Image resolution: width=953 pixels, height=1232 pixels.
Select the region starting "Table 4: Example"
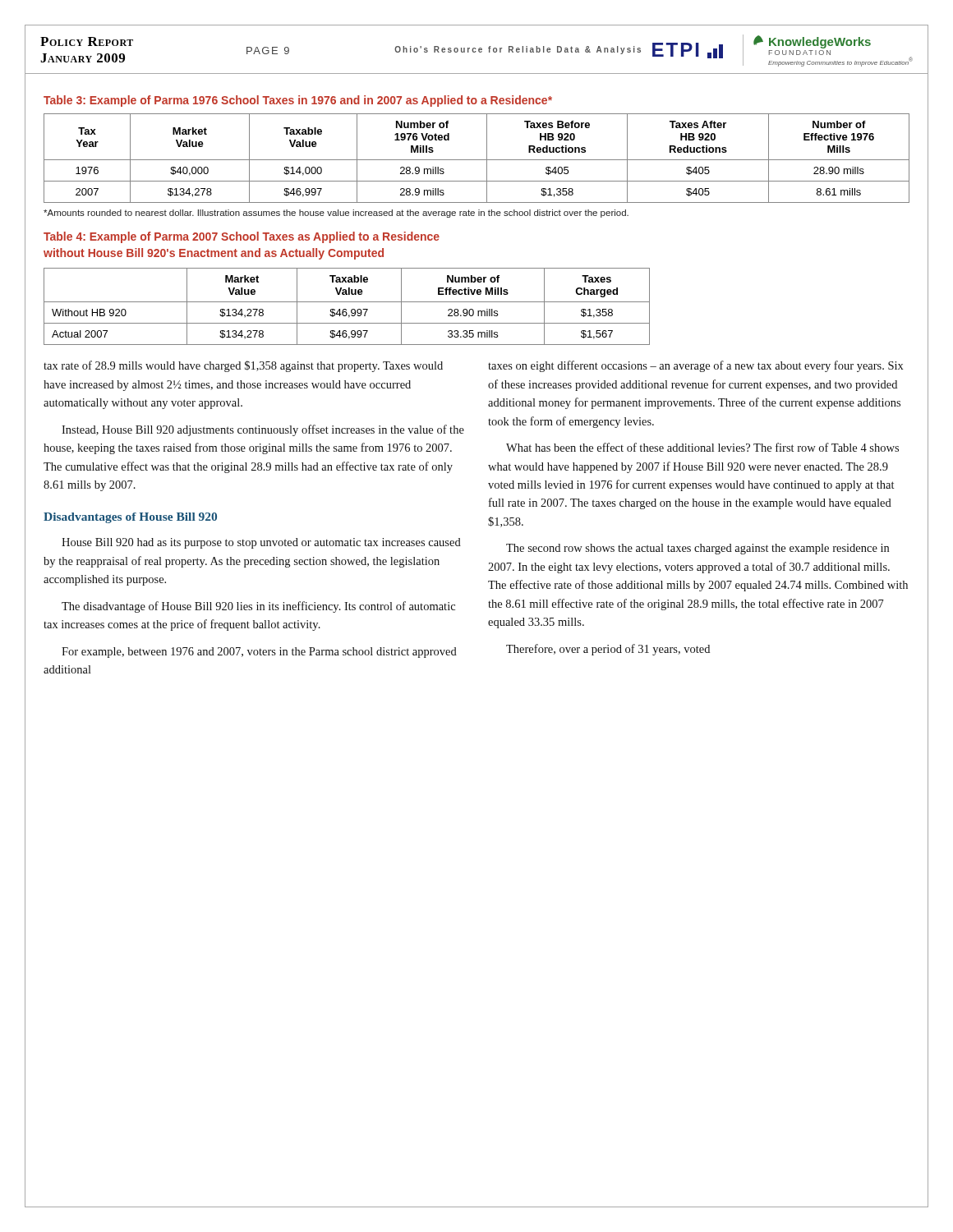[x=242, y=245]
